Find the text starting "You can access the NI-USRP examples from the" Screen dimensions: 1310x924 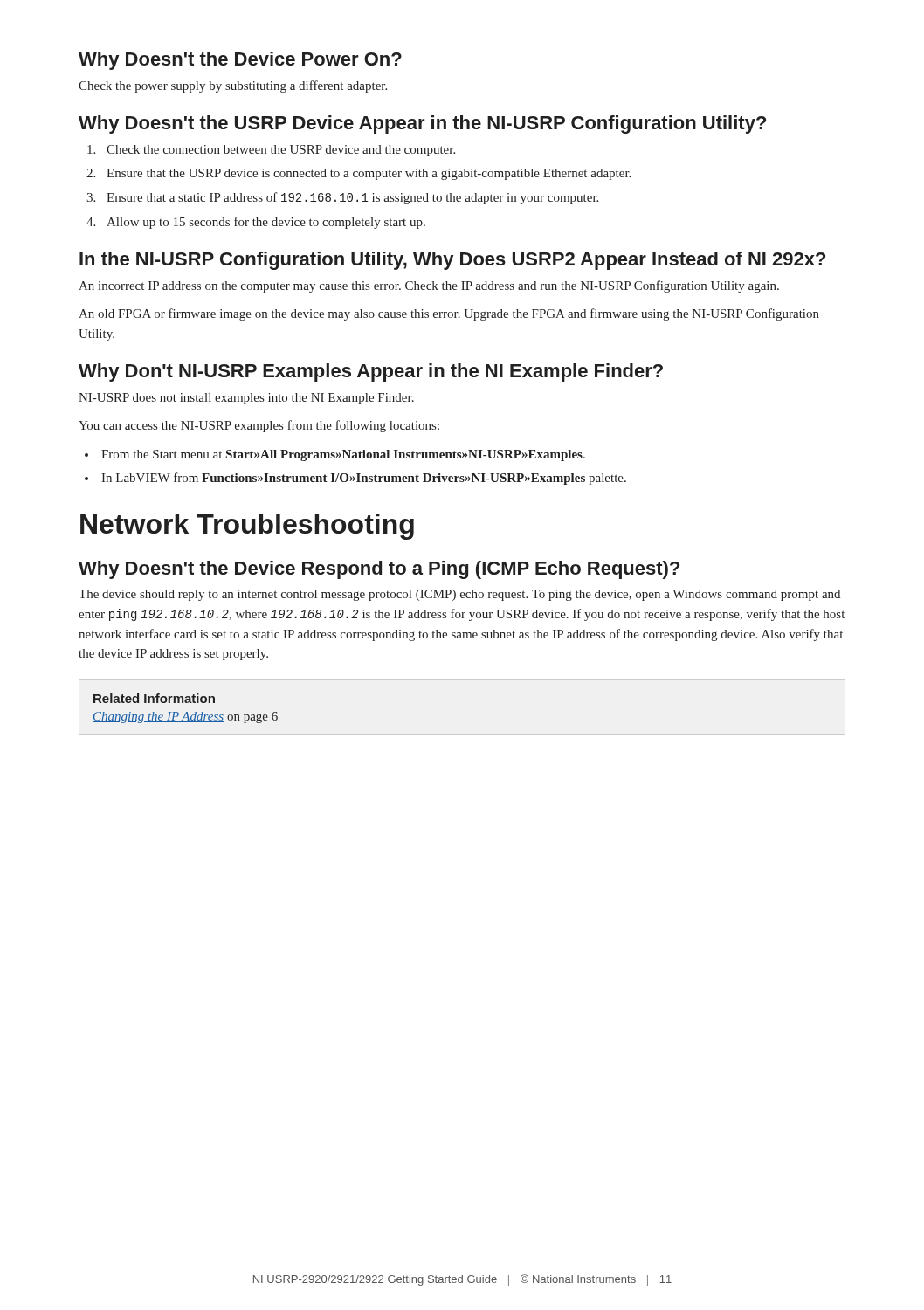point(259,426)
